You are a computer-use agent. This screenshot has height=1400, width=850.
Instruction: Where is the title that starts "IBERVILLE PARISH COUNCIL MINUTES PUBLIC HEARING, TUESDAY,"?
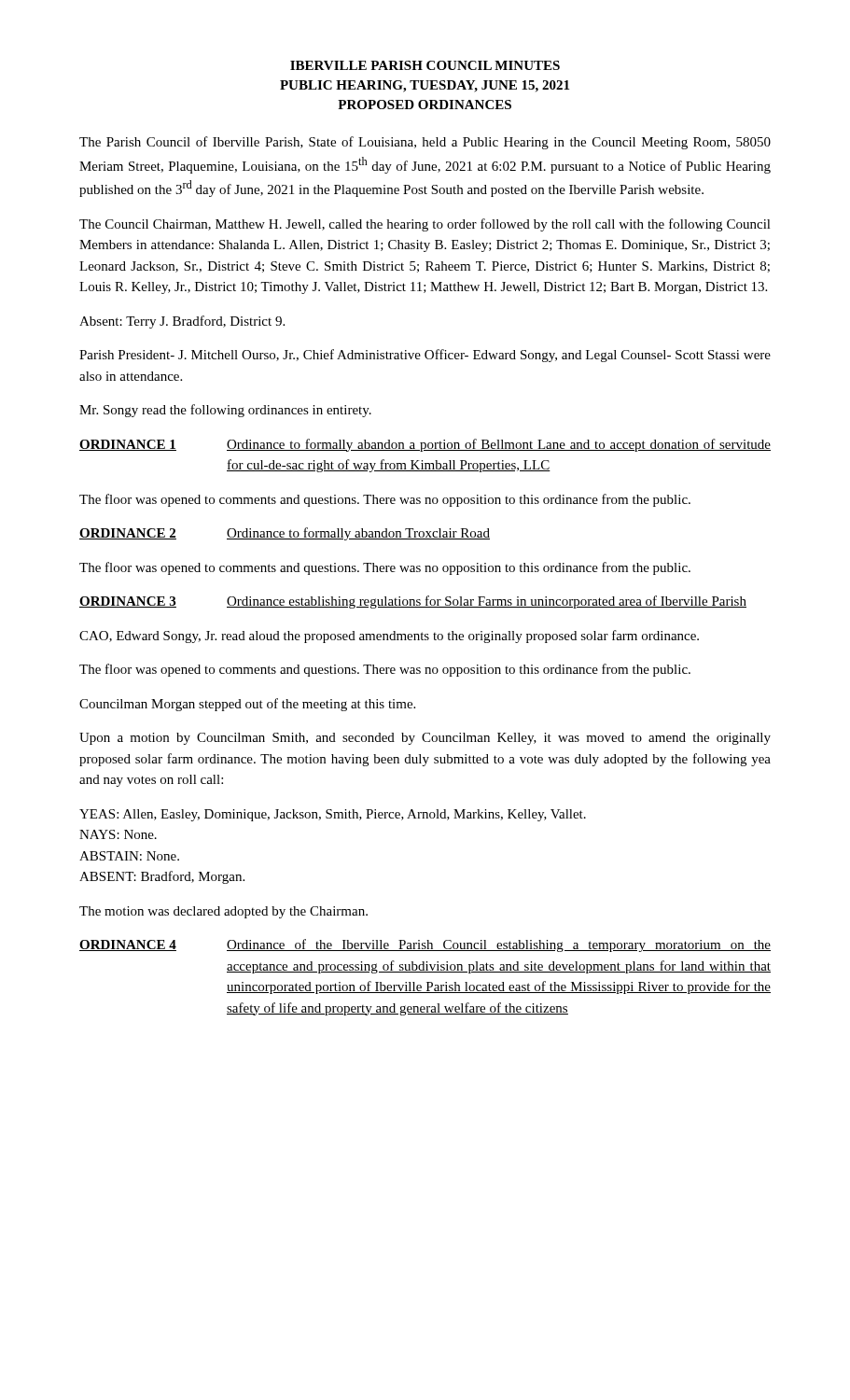click(425, 85)
